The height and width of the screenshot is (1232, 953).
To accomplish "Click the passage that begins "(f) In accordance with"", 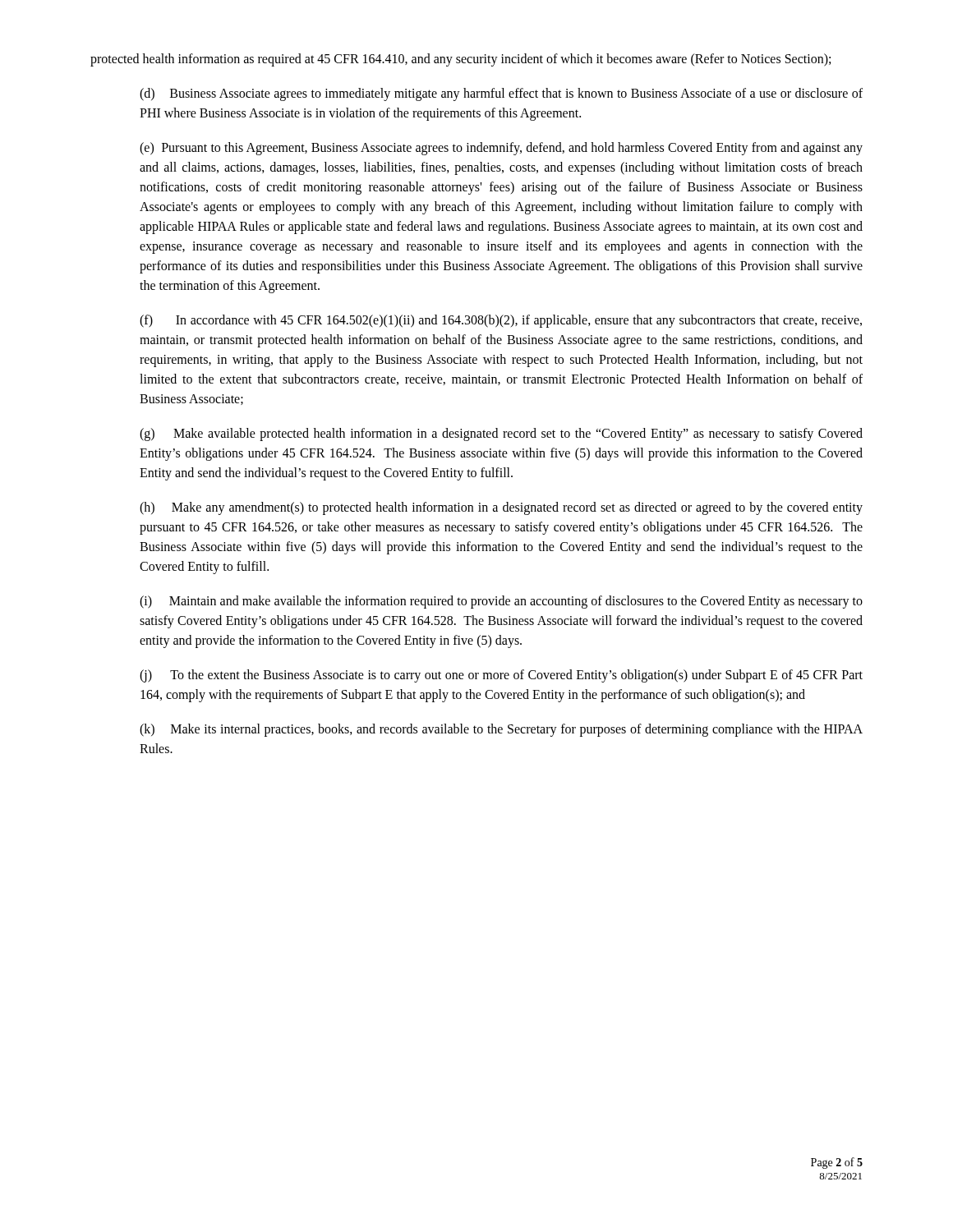I will pos(501,359).
